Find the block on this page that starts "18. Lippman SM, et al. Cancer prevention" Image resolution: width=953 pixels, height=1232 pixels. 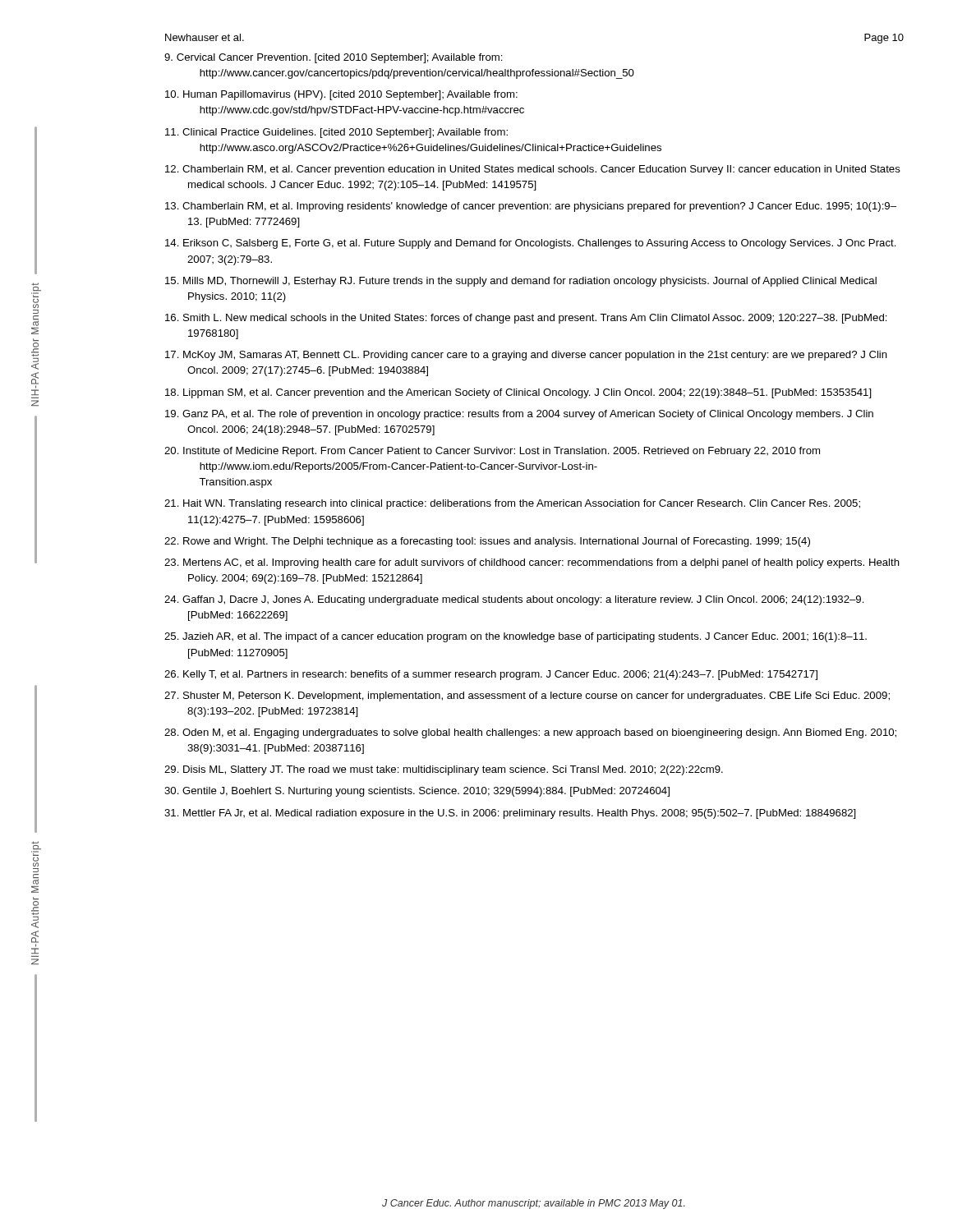pyautogui.click(x=518, y=392)
